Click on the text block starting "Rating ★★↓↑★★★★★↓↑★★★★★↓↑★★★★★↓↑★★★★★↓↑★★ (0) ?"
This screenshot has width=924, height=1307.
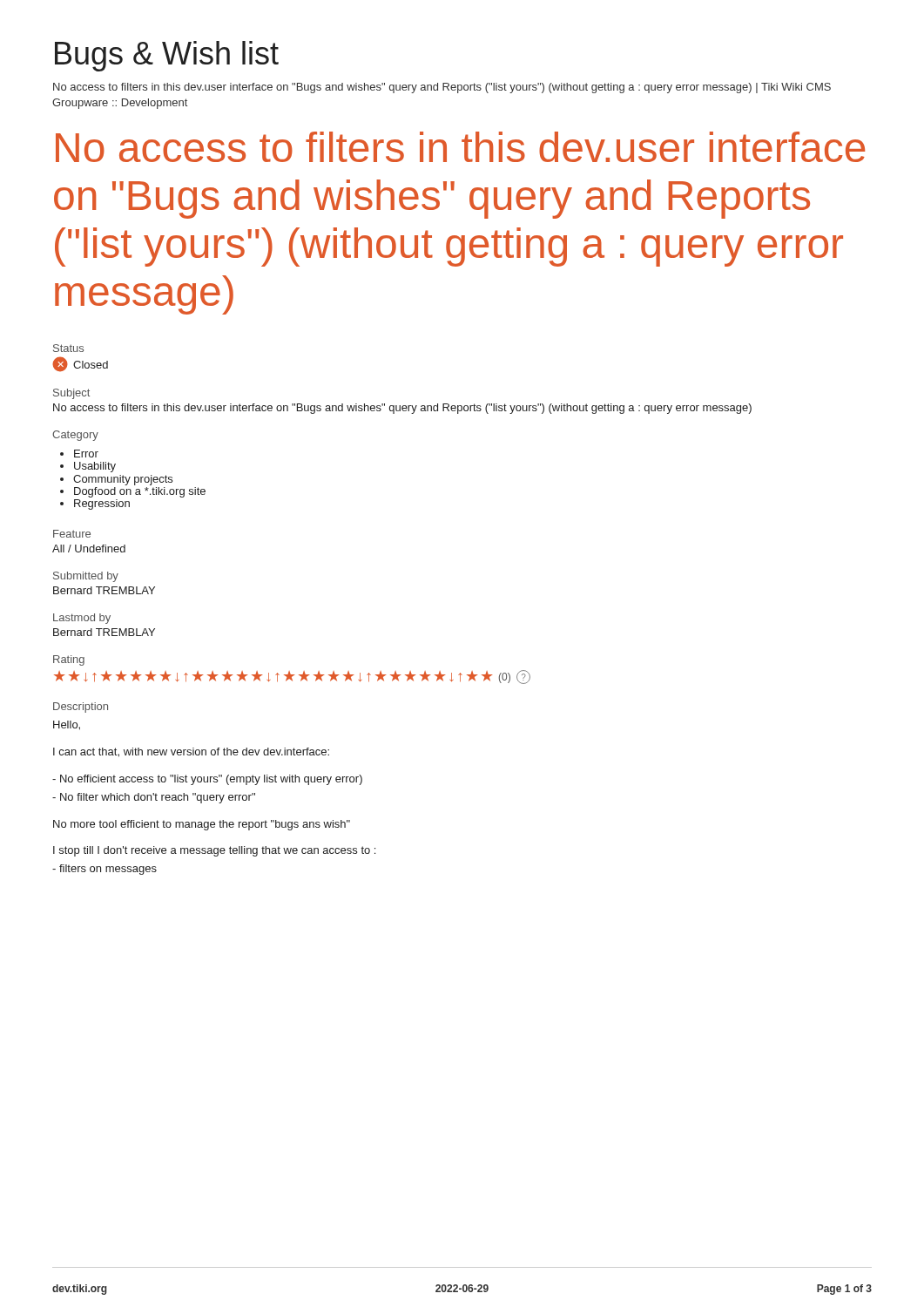[x=462, y=669]
